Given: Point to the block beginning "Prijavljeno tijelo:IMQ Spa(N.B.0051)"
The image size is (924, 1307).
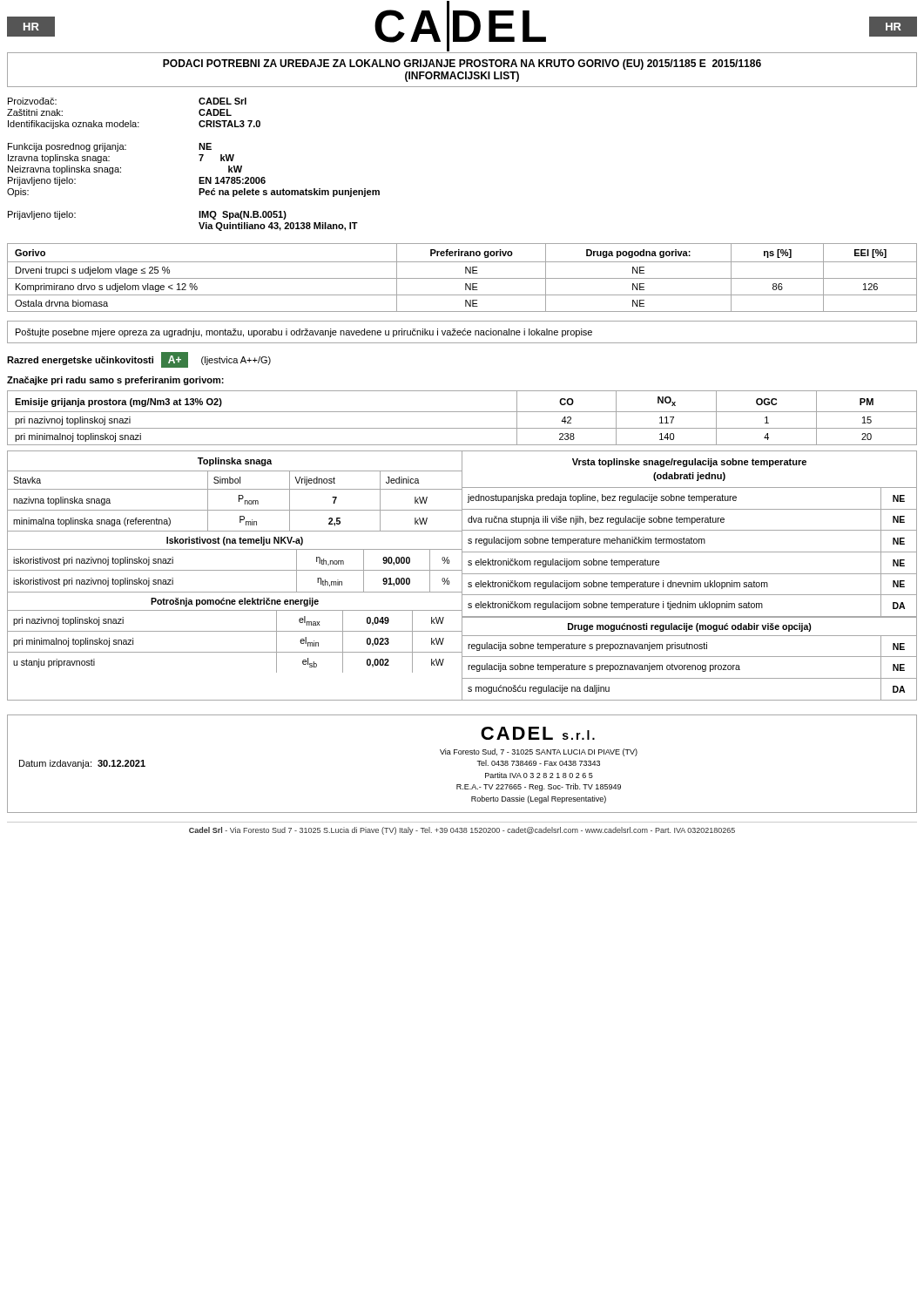Looking at the screenshot, I should coord(42,215).
